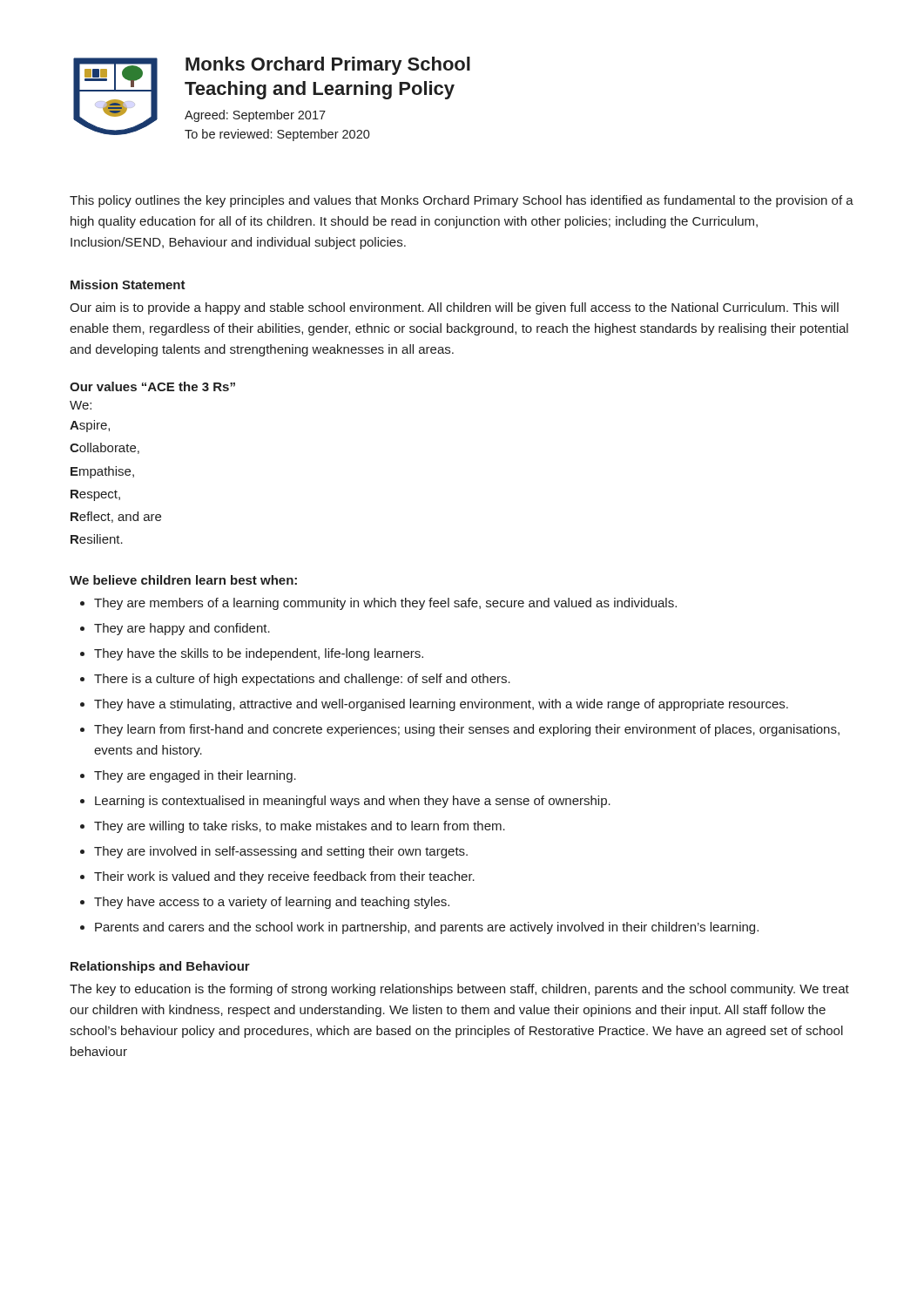Point to the block beginning "They are involved in"
This screenshot has height=1307, width=924.
pyautogui.click(x=281, y=850)
